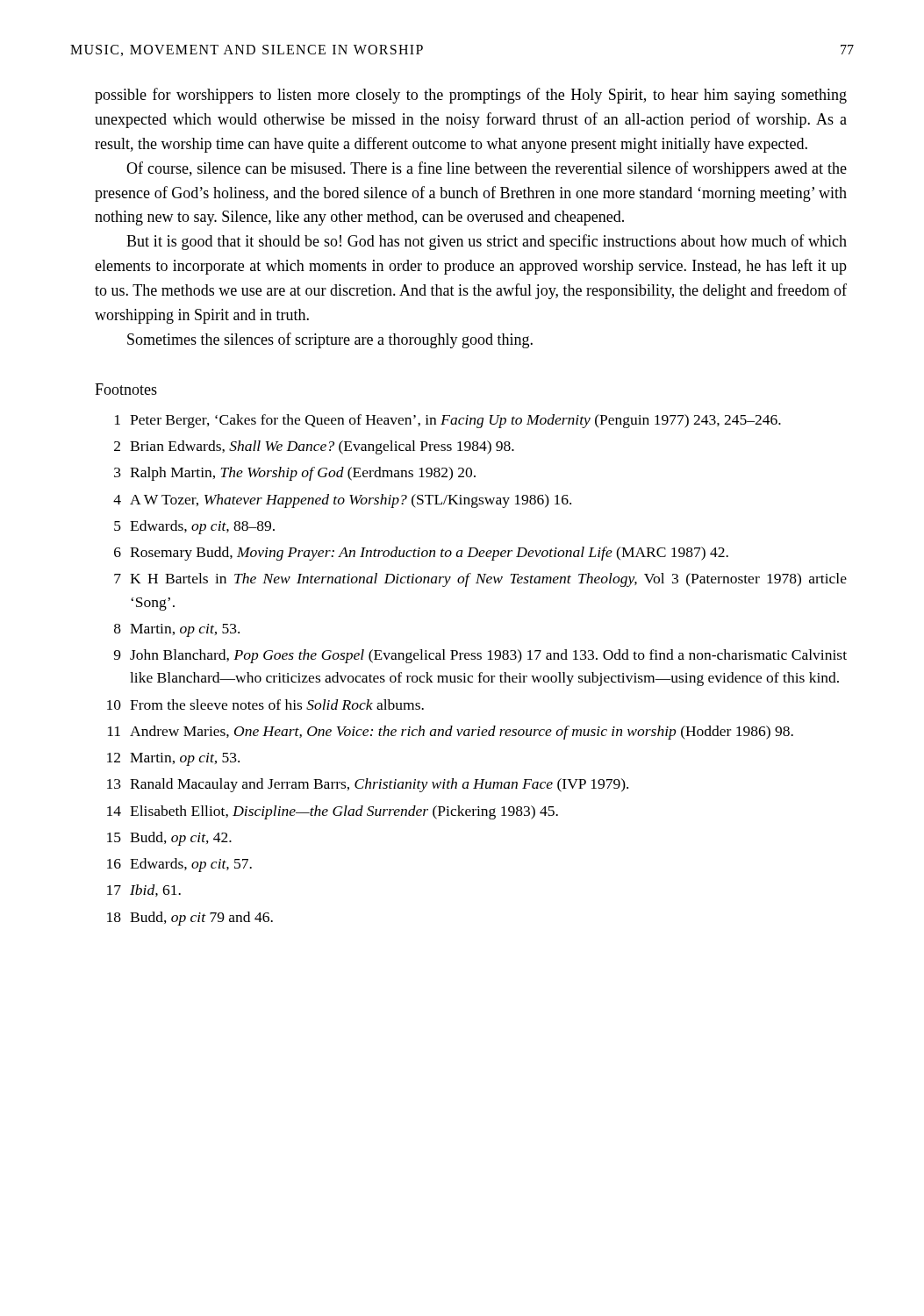Select the section header
This screenshot has height=1316, width=924.
pos(126,389)
